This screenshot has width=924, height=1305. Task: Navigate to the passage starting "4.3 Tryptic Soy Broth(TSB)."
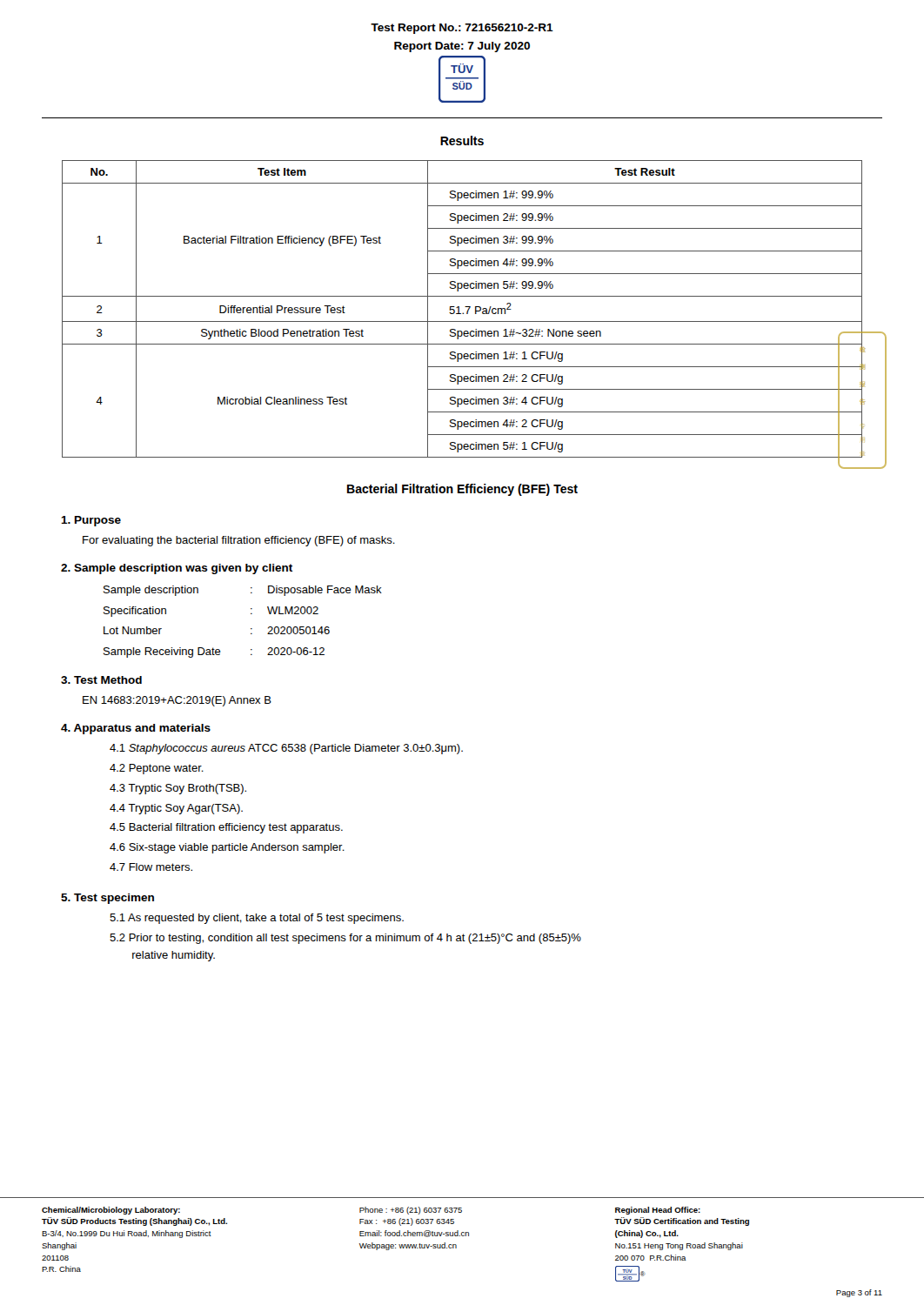tap(178, 788)
